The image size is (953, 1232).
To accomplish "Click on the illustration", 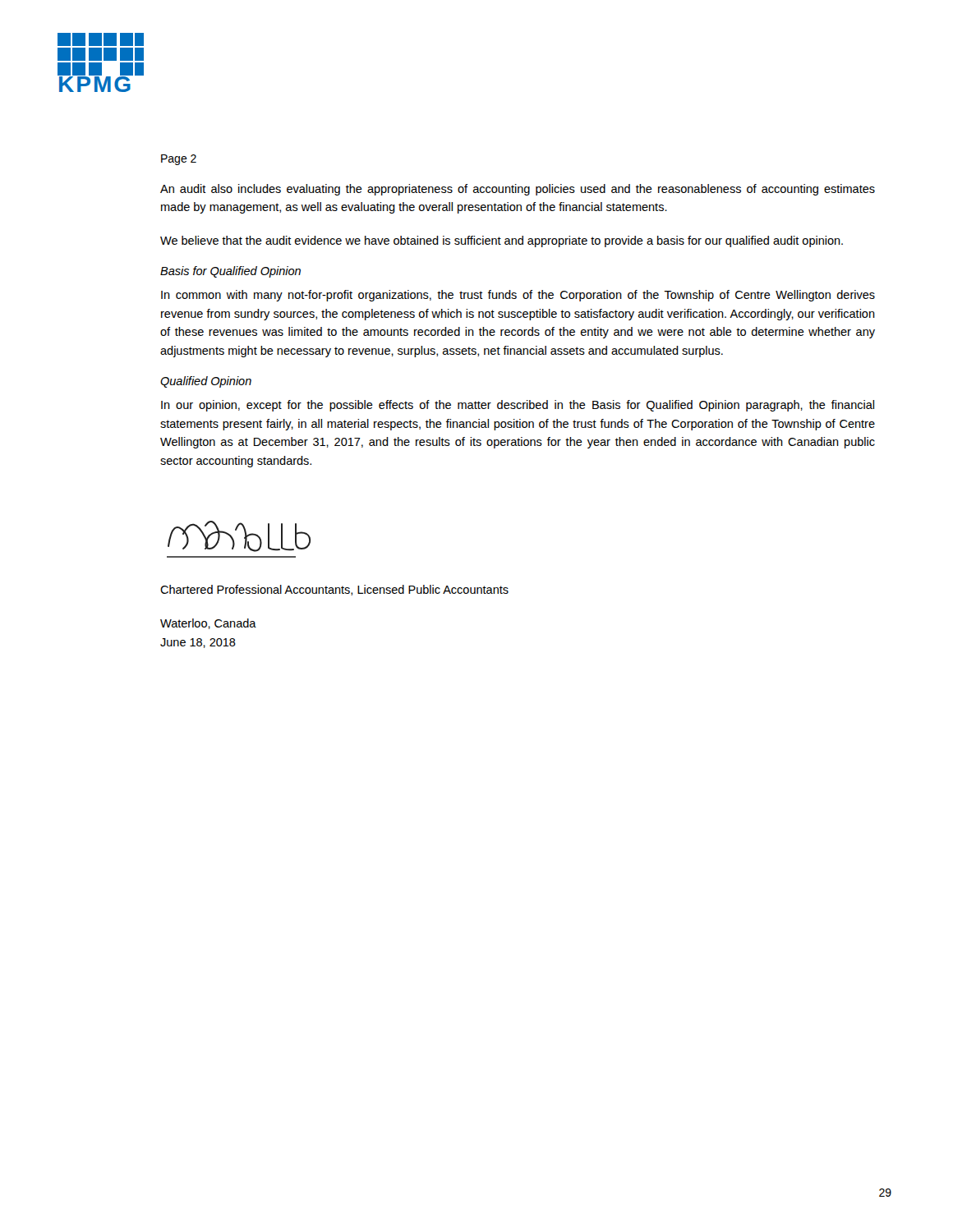I will tap(518, 533).
